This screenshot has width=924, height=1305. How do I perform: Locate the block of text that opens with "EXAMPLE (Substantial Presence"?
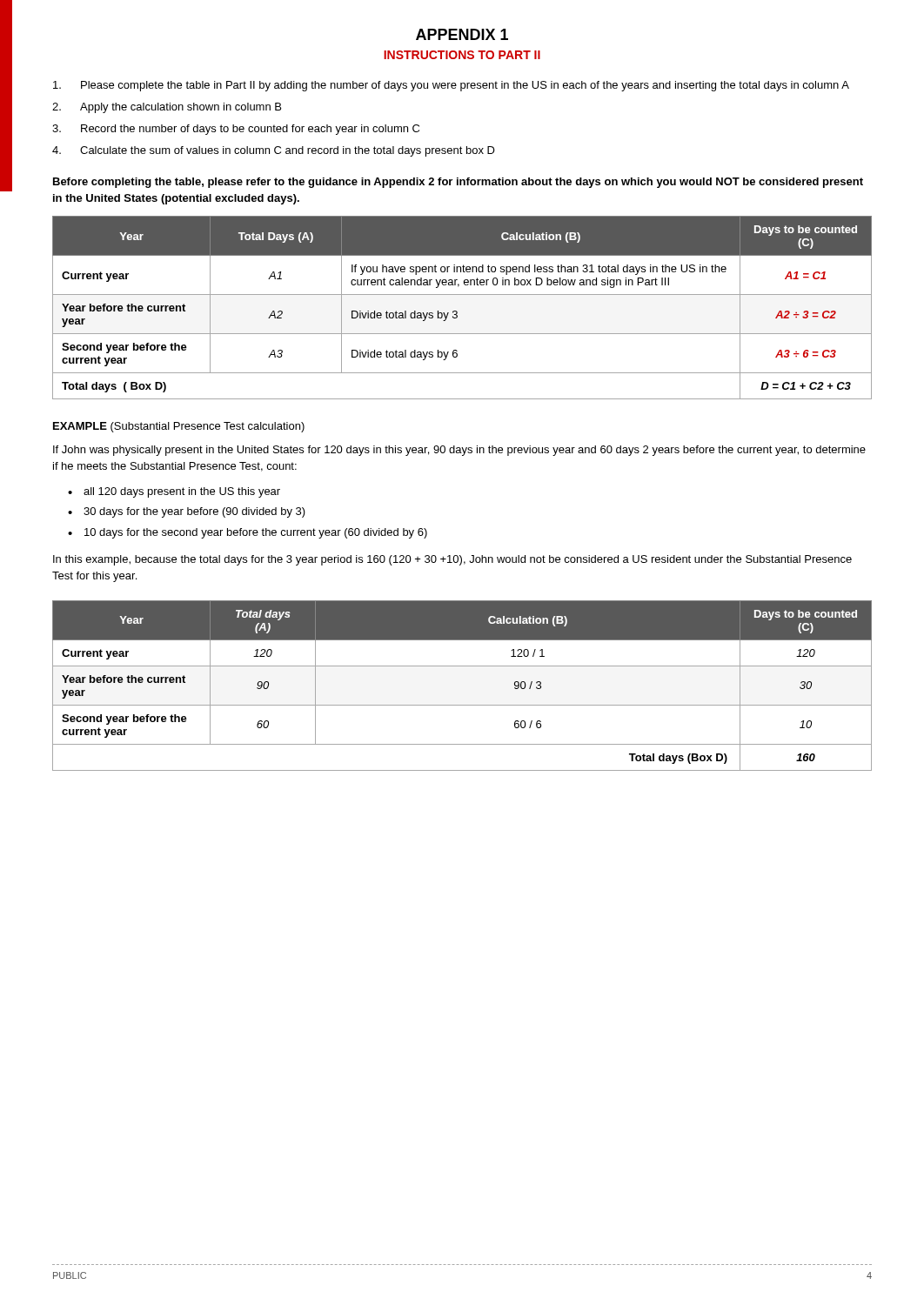[178, 426]
